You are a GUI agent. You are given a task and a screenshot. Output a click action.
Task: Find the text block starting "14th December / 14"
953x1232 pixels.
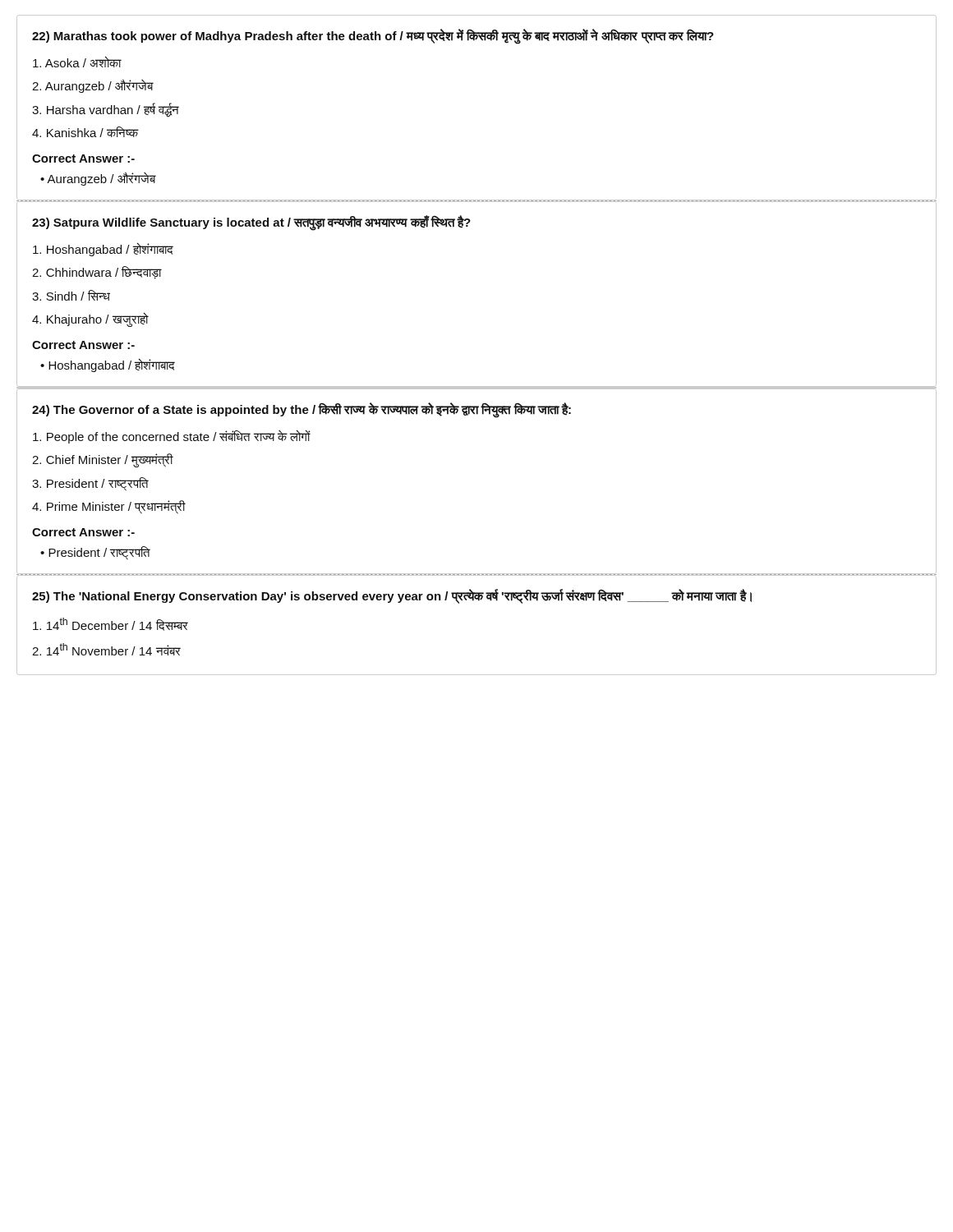click(110, 624)
